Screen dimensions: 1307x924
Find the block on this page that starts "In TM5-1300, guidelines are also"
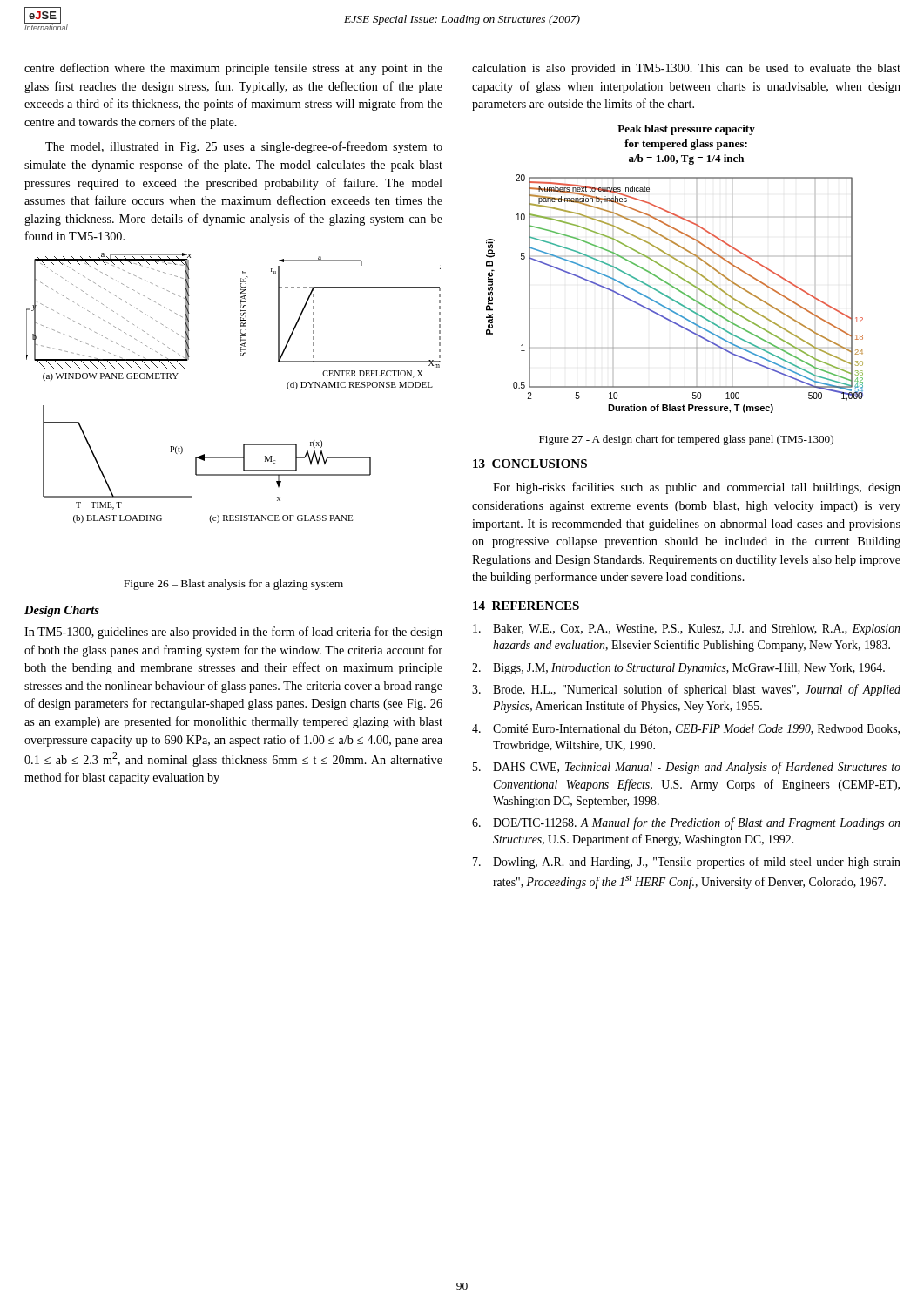tap(233, 705)
